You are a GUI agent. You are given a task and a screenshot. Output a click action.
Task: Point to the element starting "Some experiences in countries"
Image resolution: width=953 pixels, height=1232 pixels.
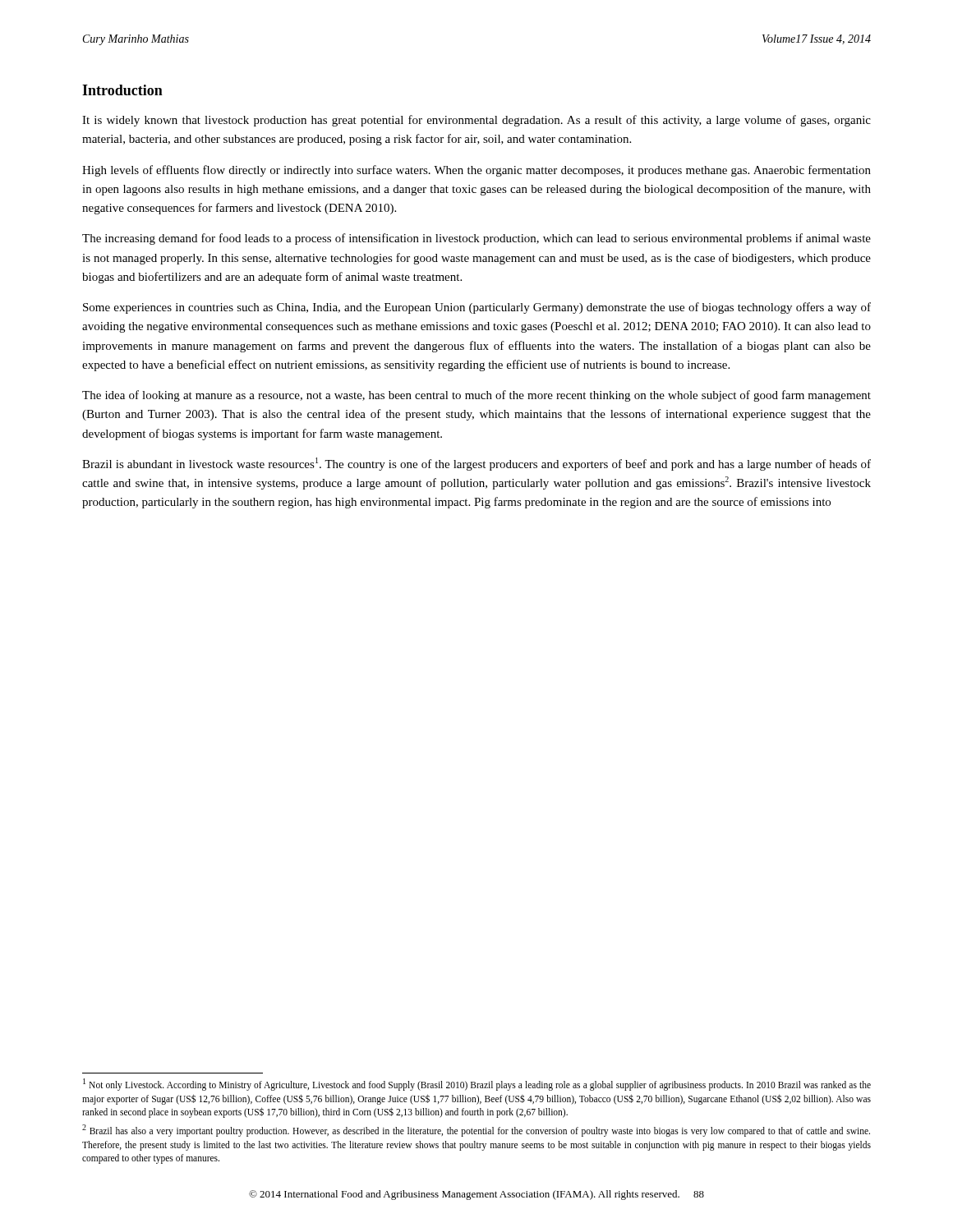(x=476, y=336)
